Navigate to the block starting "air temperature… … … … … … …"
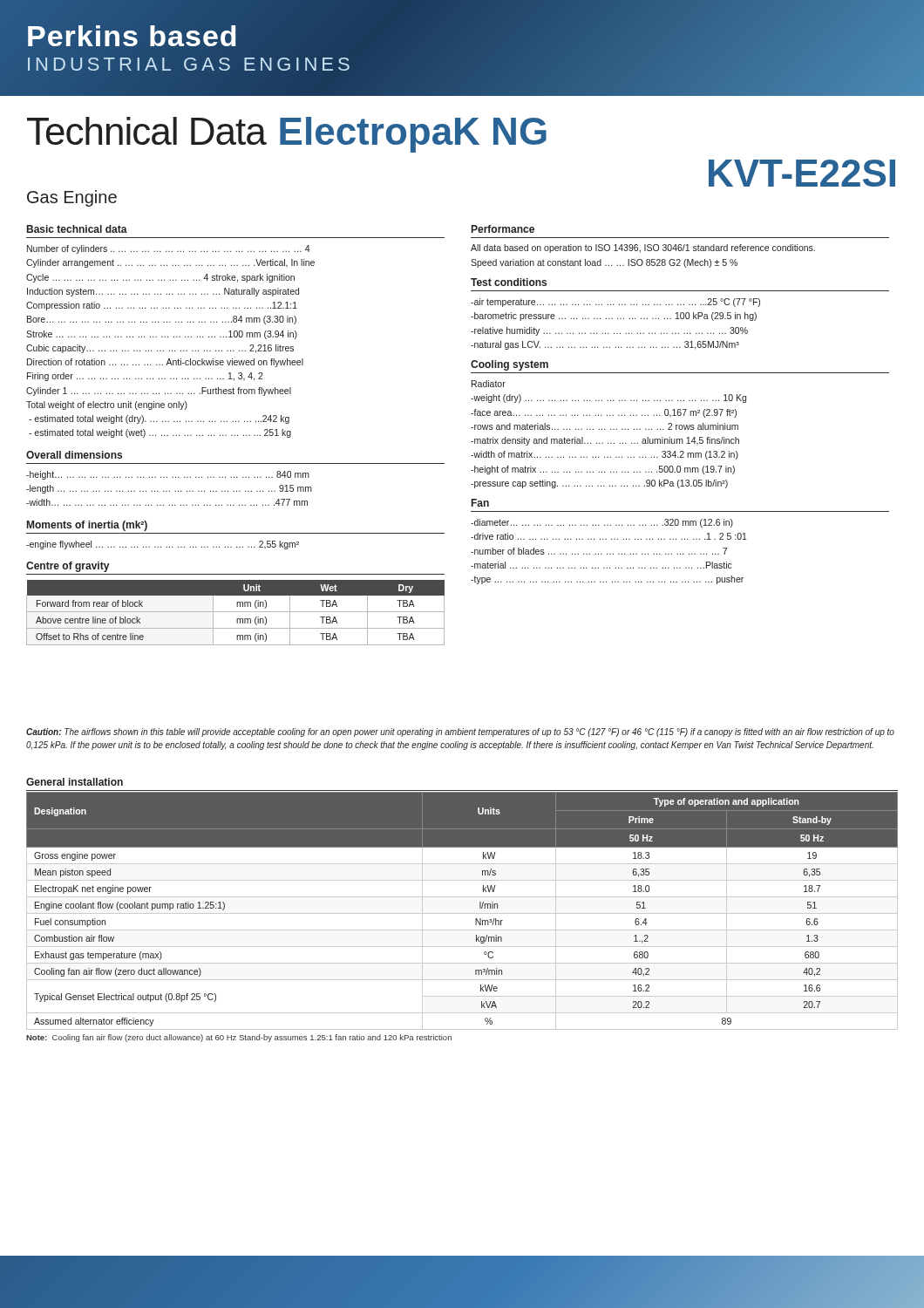This screenshot has width=924, height=1308. click(x=680, y=323)
